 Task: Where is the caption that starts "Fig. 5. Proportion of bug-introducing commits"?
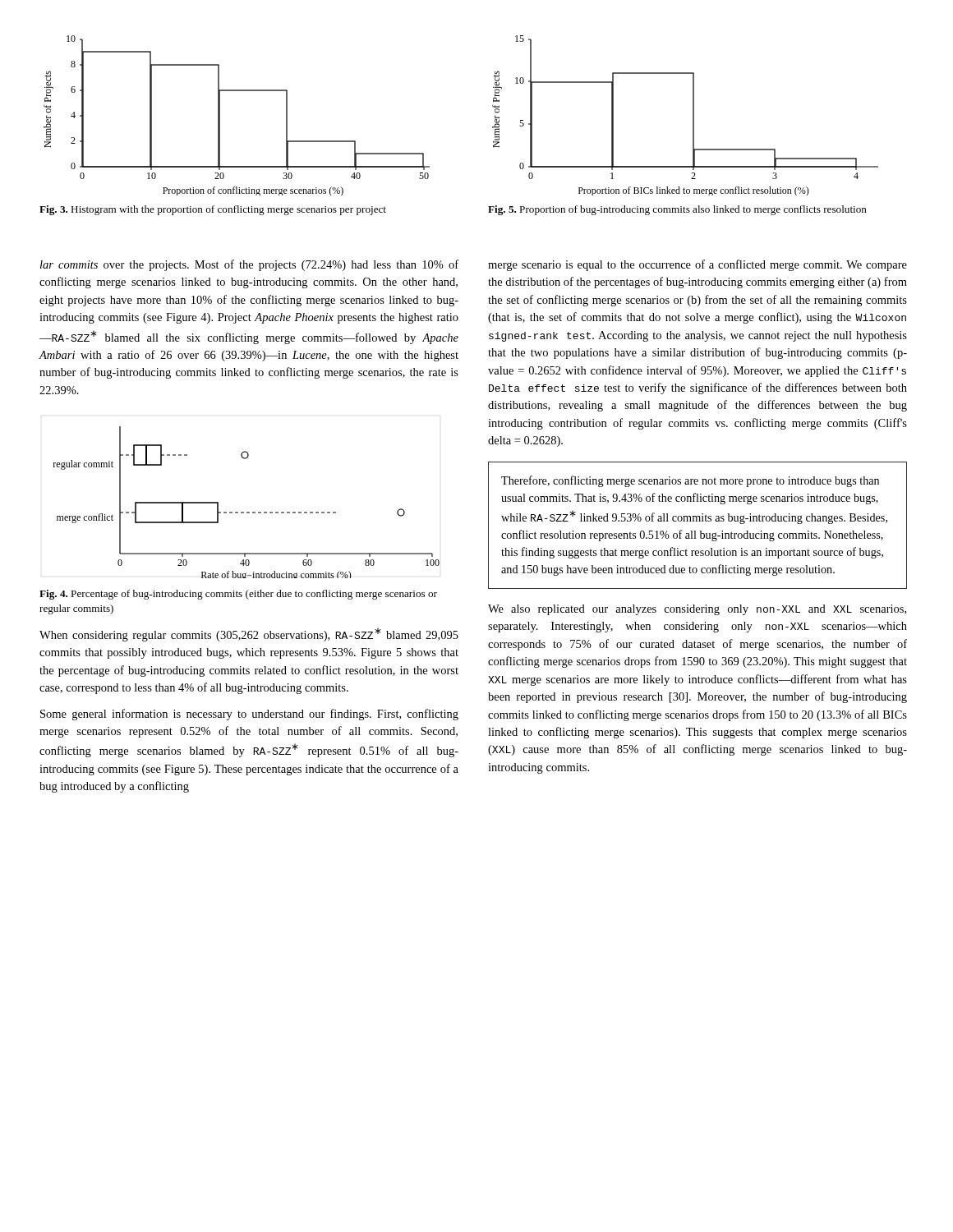(x=677, y=209)
